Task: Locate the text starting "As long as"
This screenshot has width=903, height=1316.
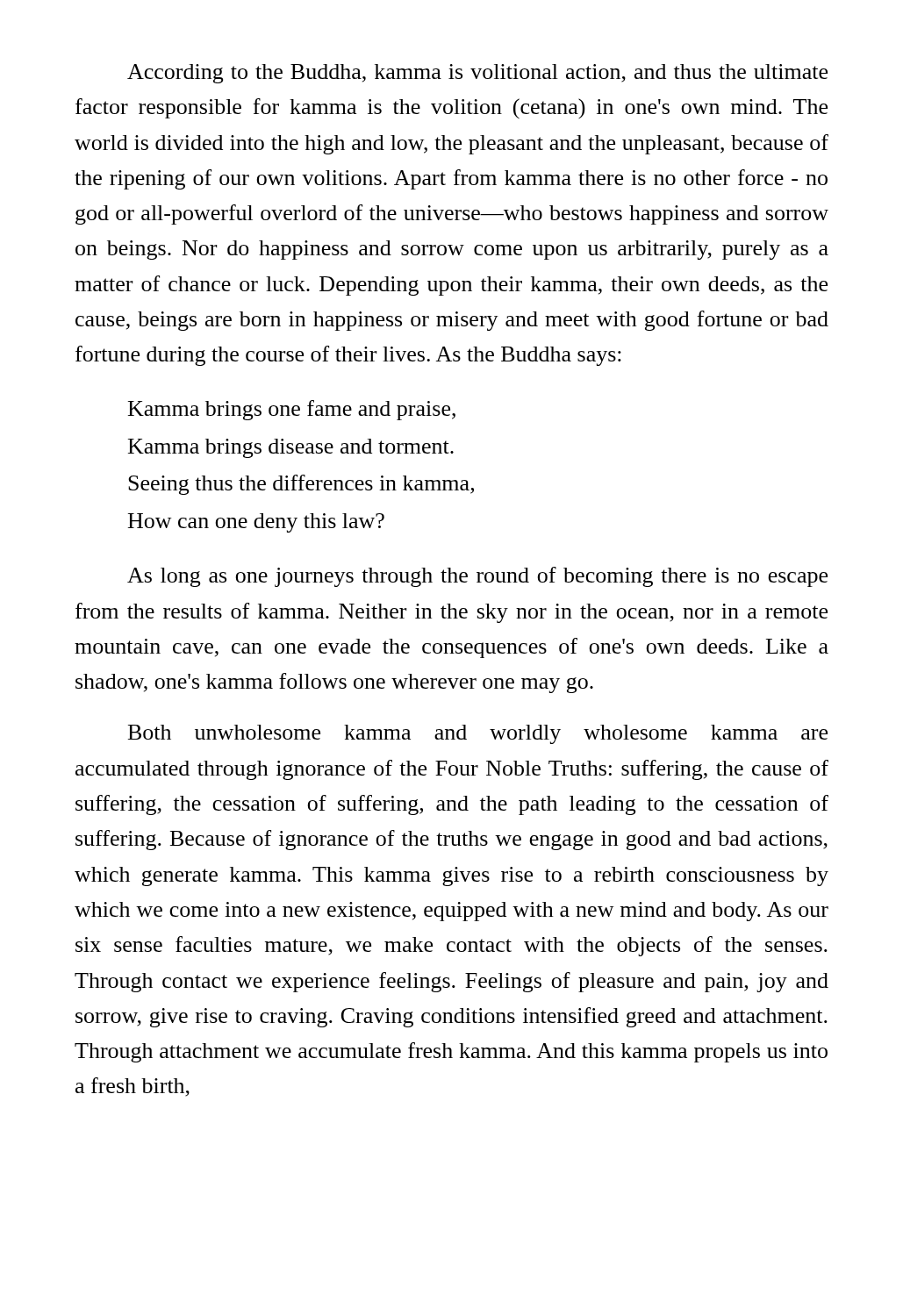Action: point(452,629)
